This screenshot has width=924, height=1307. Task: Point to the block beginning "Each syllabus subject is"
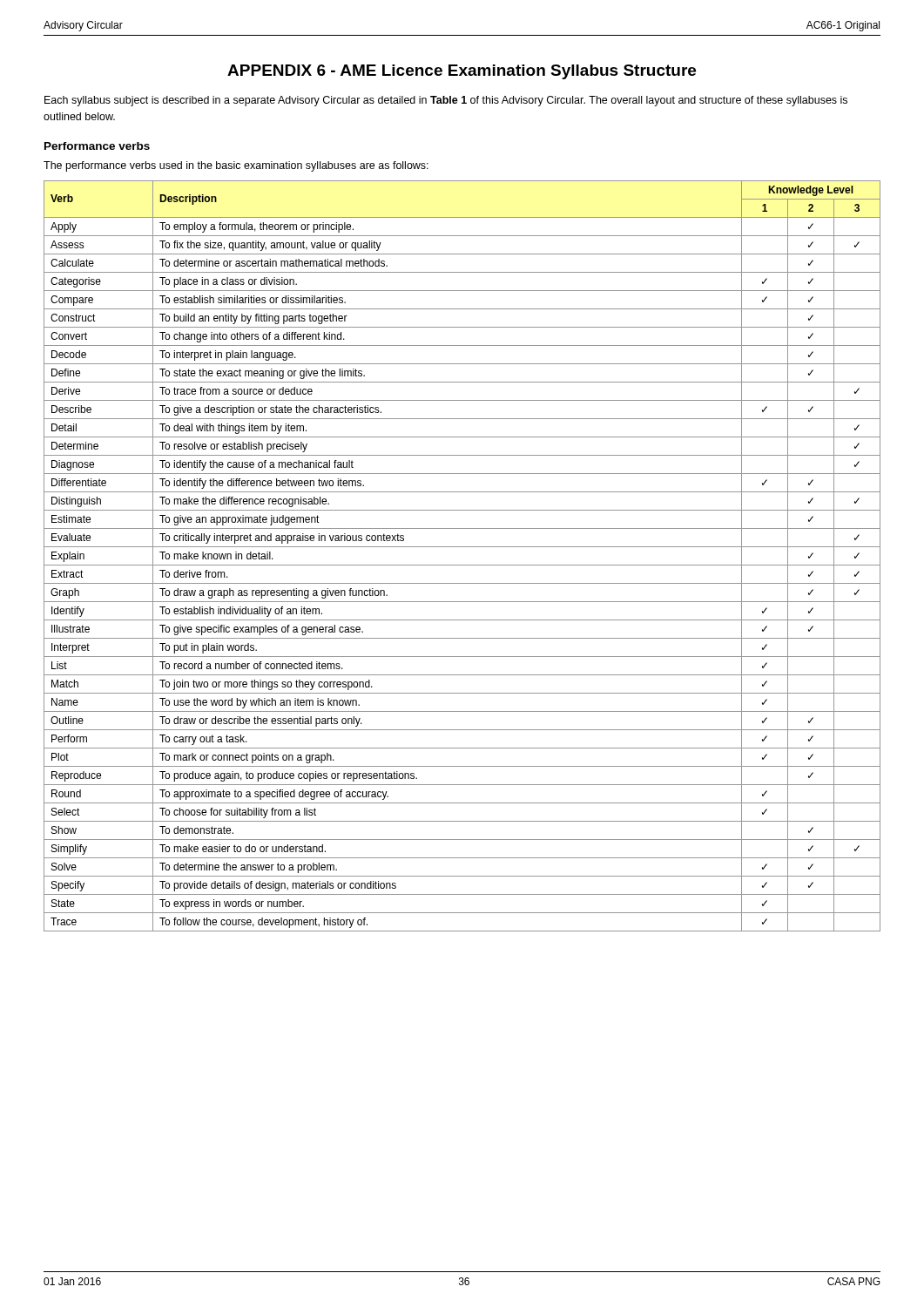point(446,108)
